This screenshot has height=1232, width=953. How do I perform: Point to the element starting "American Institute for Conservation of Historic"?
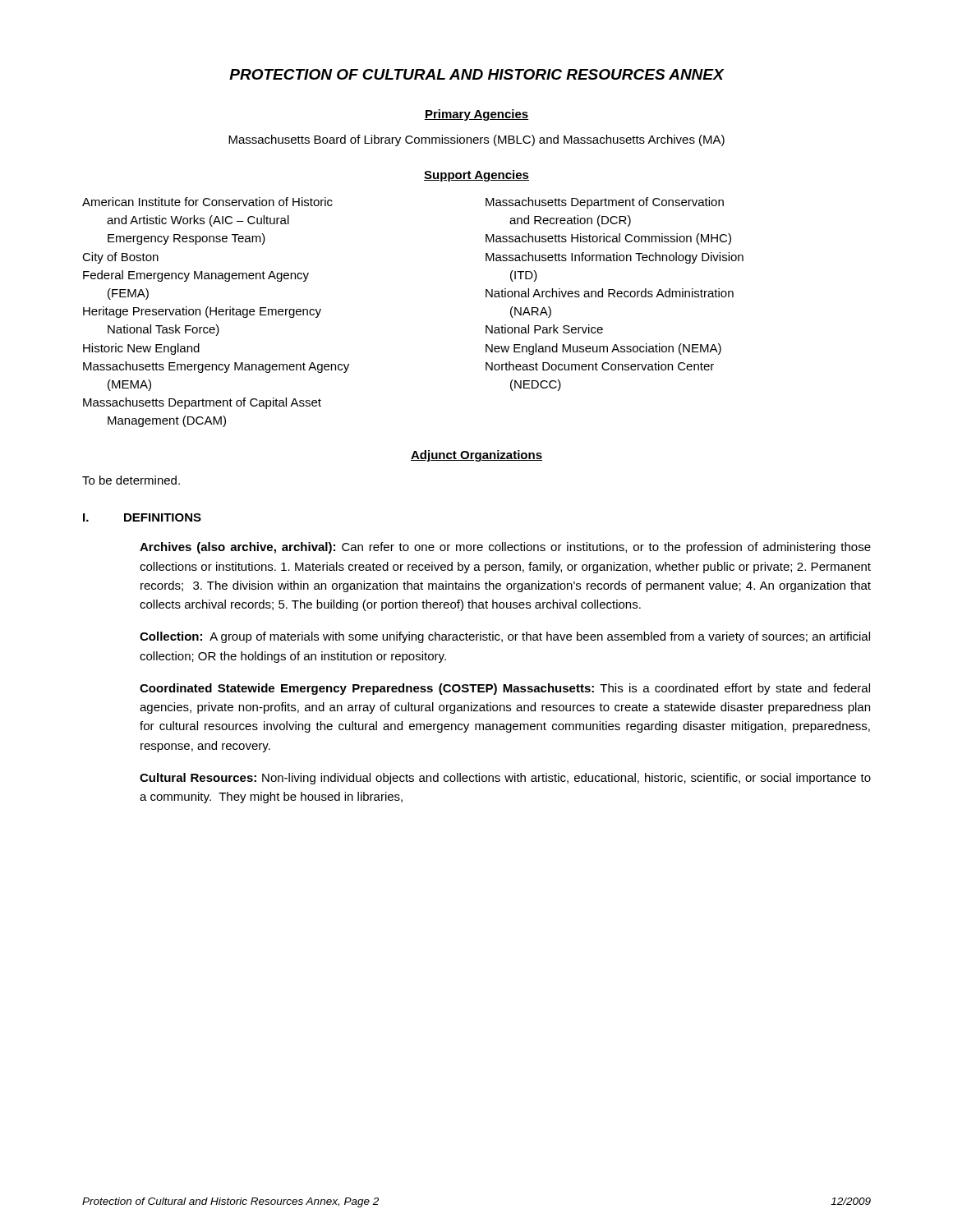click(x=207, y=220)
